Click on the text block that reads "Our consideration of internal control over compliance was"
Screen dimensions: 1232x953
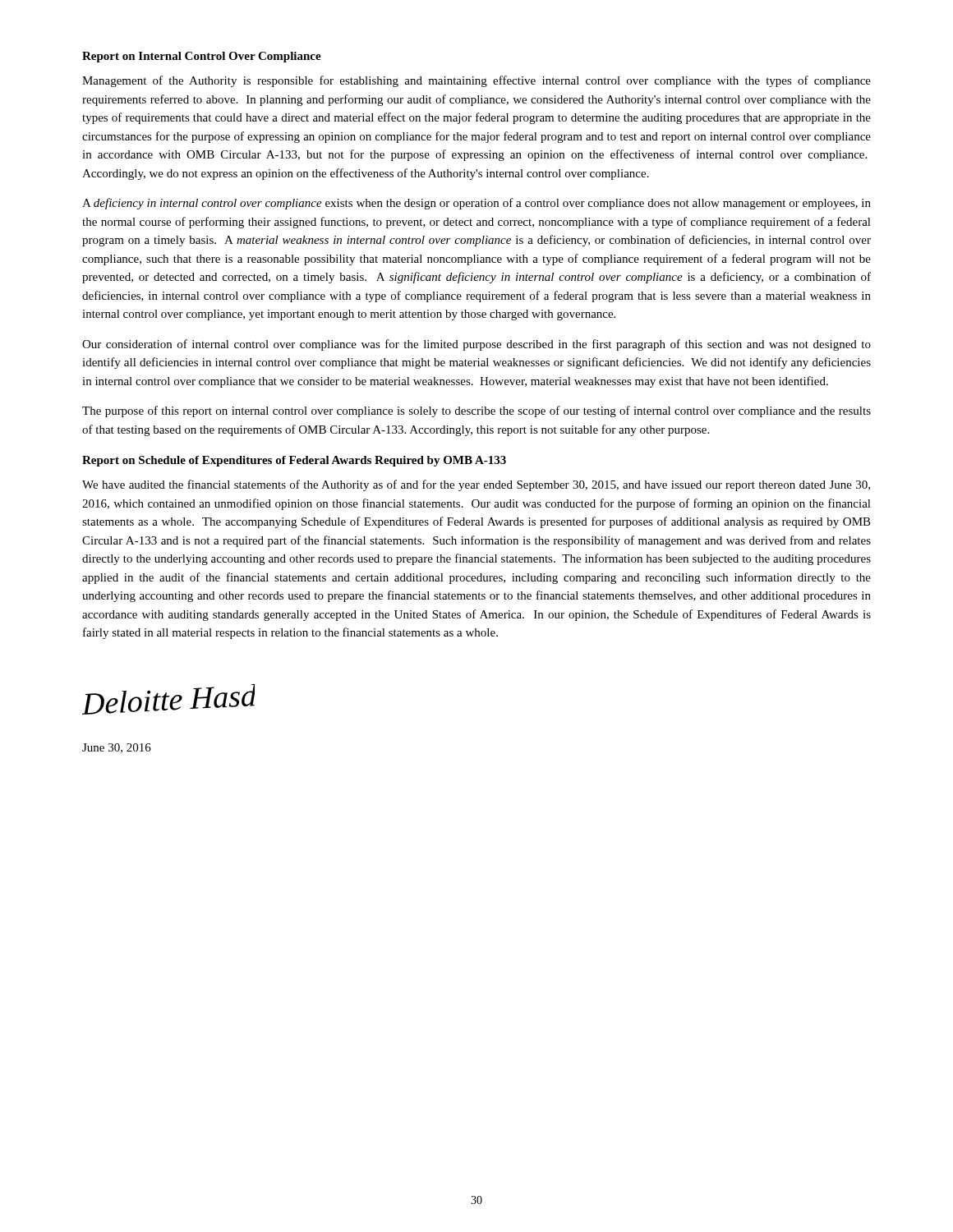476,362
